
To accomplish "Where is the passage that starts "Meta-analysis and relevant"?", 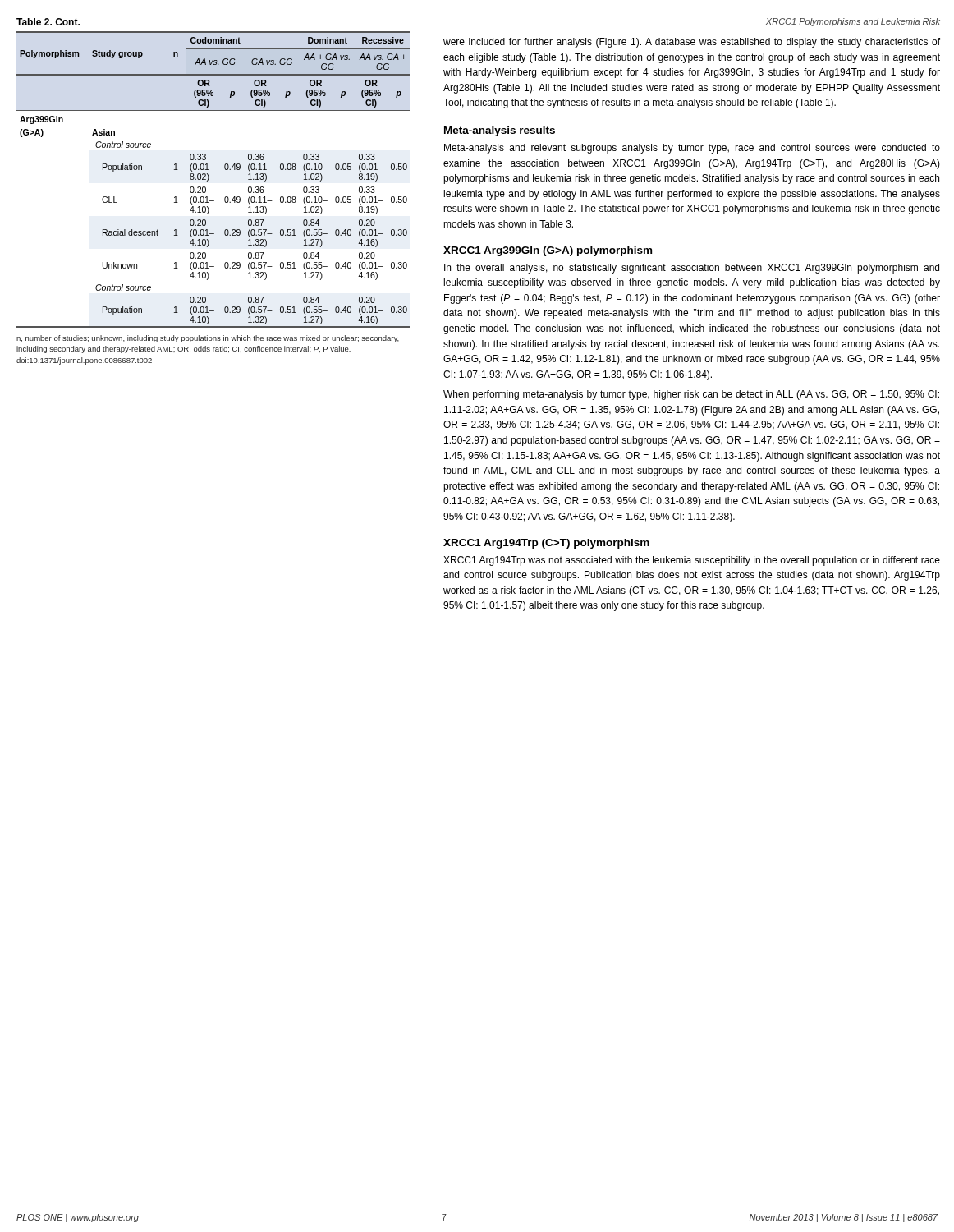I will click(x=692, y=186).
